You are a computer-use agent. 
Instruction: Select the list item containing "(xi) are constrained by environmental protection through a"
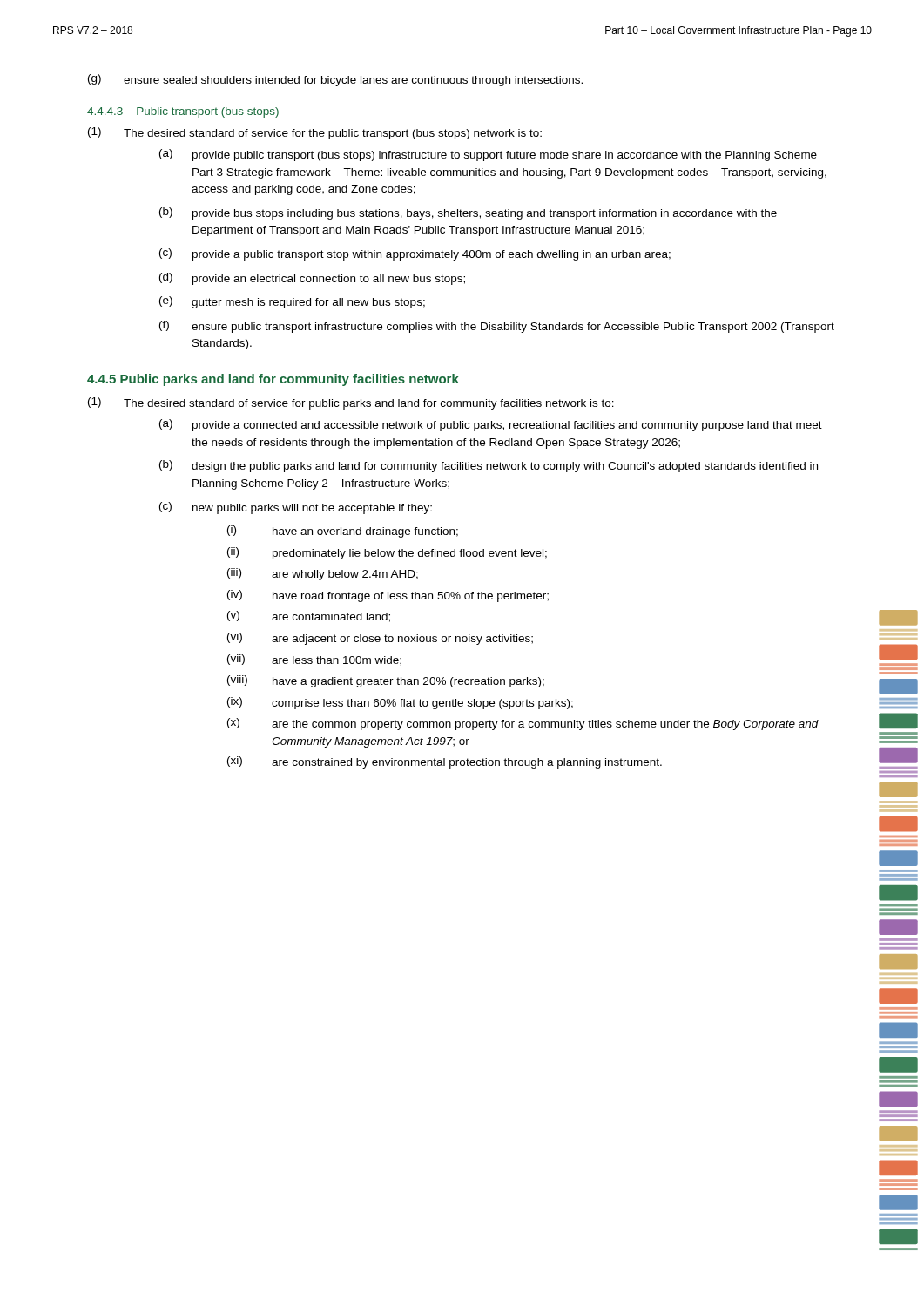click(532, 763)
